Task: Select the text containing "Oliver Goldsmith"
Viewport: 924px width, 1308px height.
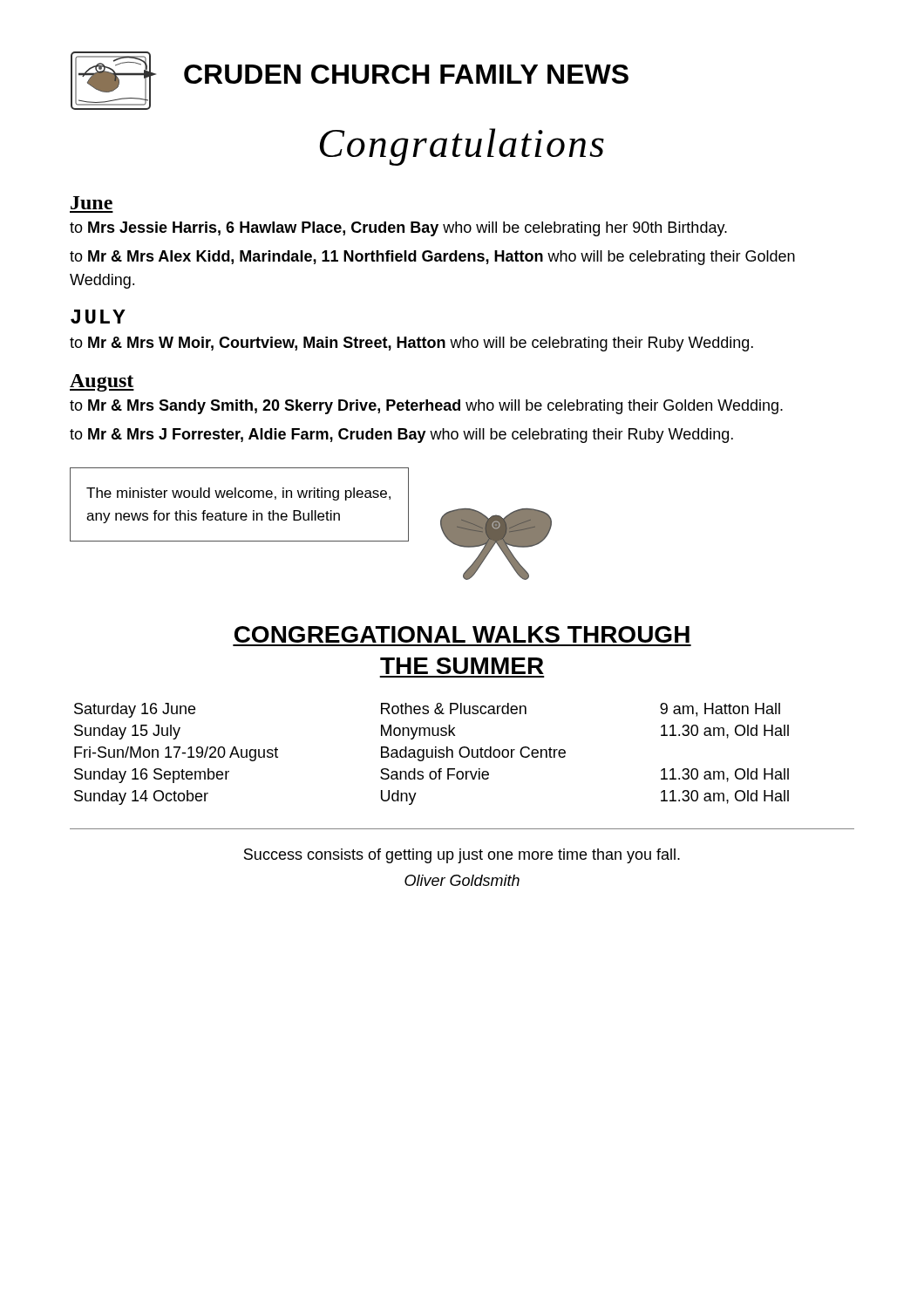Action: 462,881
